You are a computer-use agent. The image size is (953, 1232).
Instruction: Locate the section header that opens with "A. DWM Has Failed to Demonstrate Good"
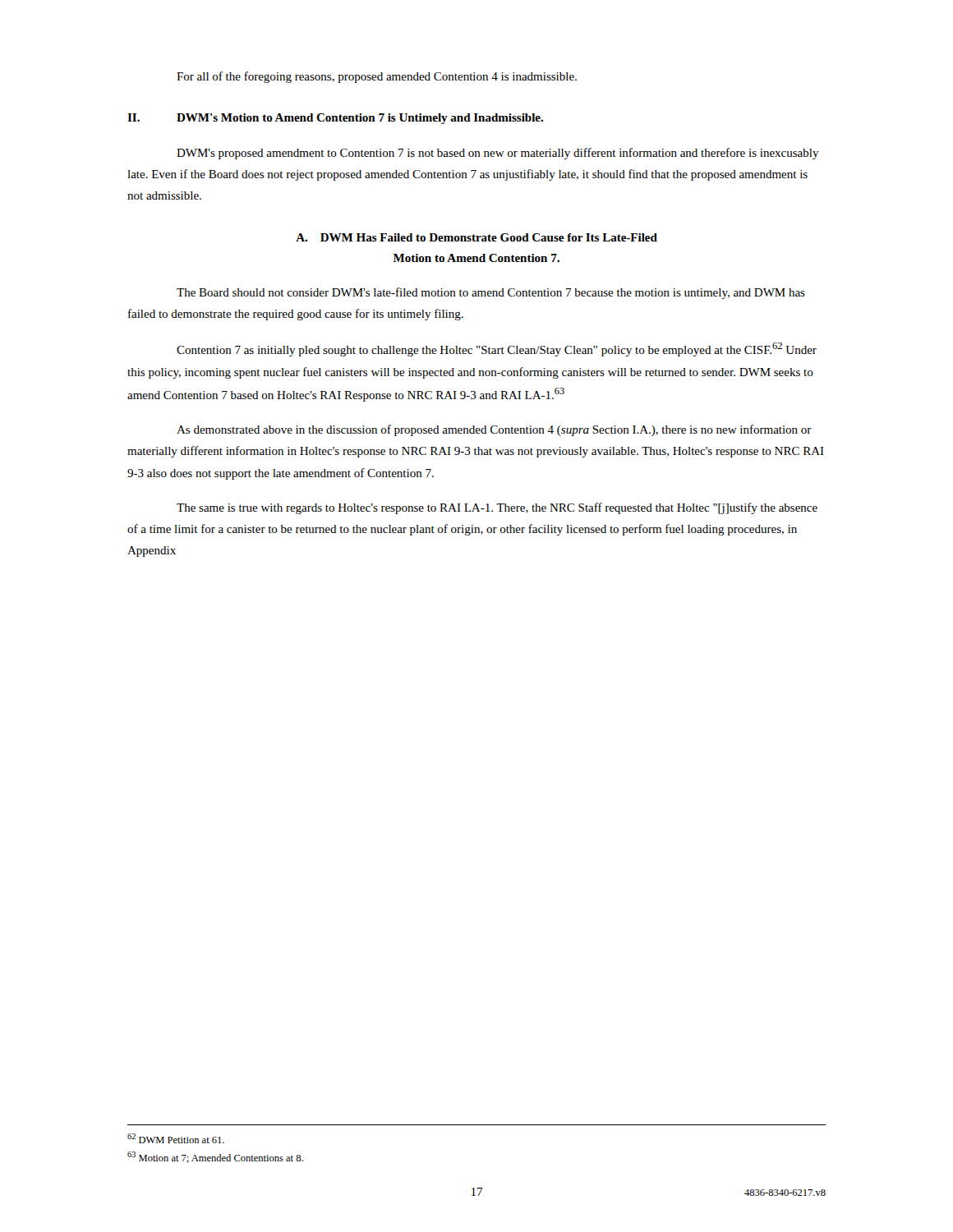(x=476, y=248)
